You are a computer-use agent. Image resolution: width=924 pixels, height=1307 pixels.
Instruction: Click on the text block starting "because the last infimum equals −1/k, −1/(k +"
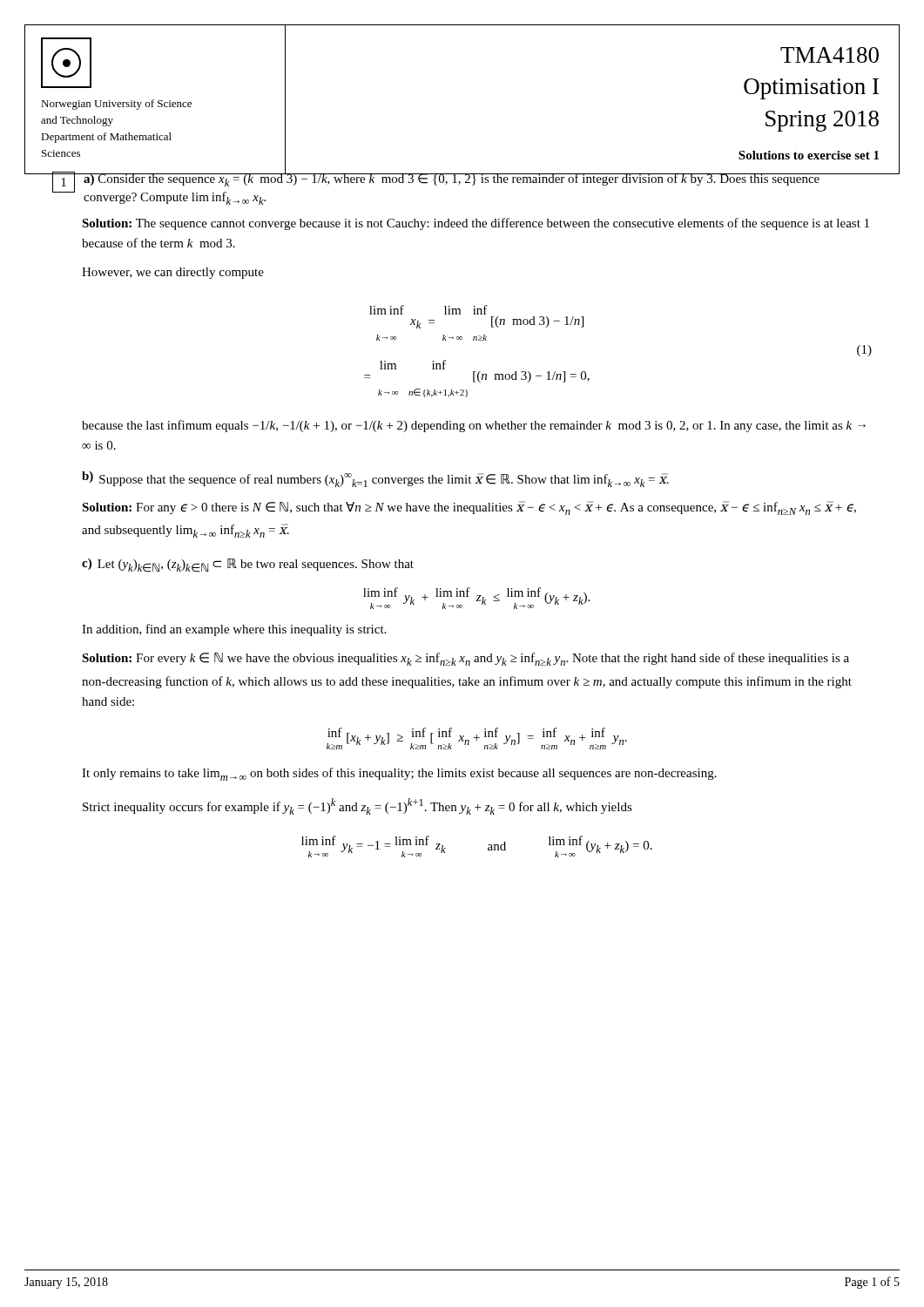(x=475, y=435)
